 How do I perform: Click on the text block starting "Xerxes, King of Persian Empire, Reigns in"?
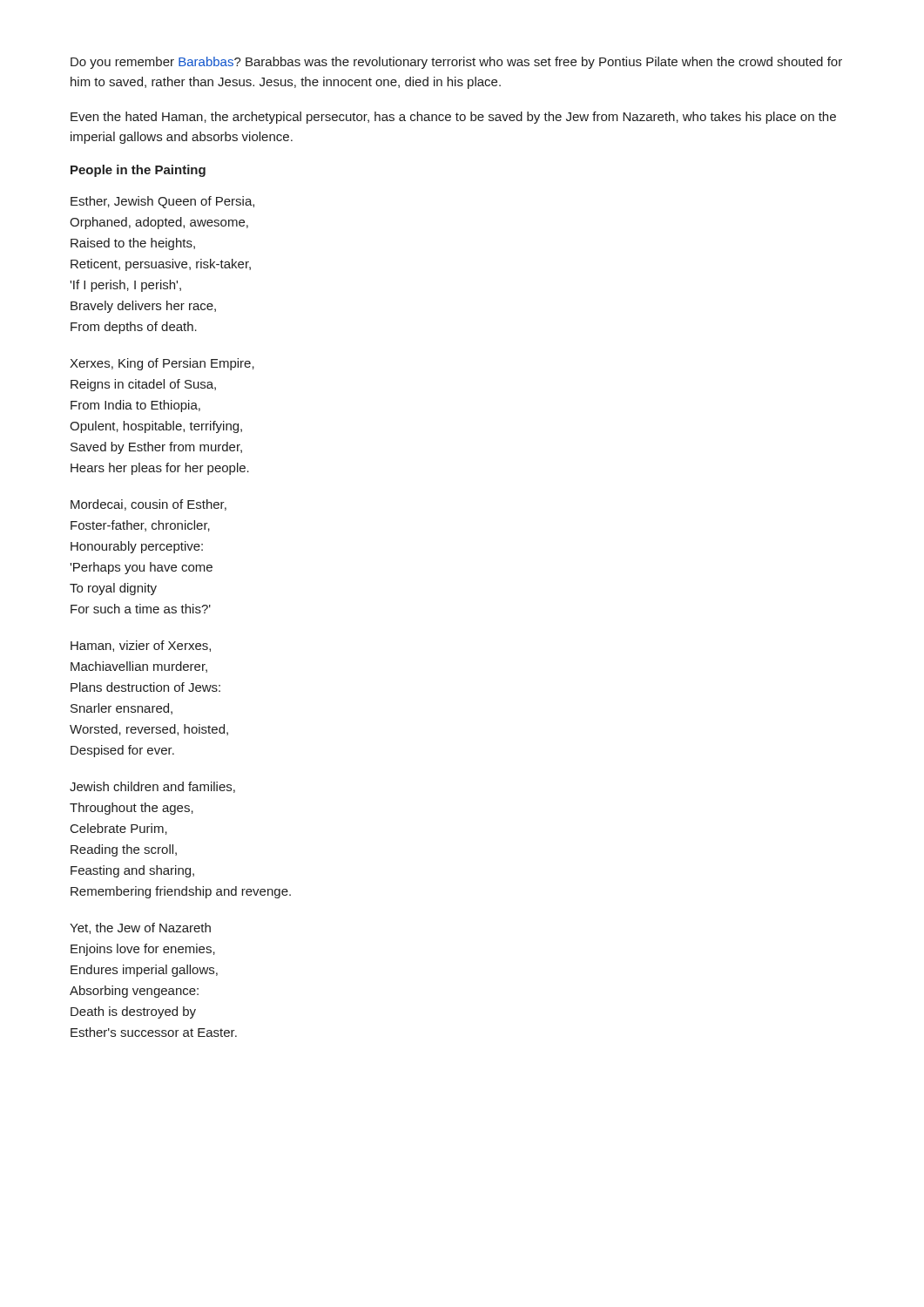tap(162, 415)
